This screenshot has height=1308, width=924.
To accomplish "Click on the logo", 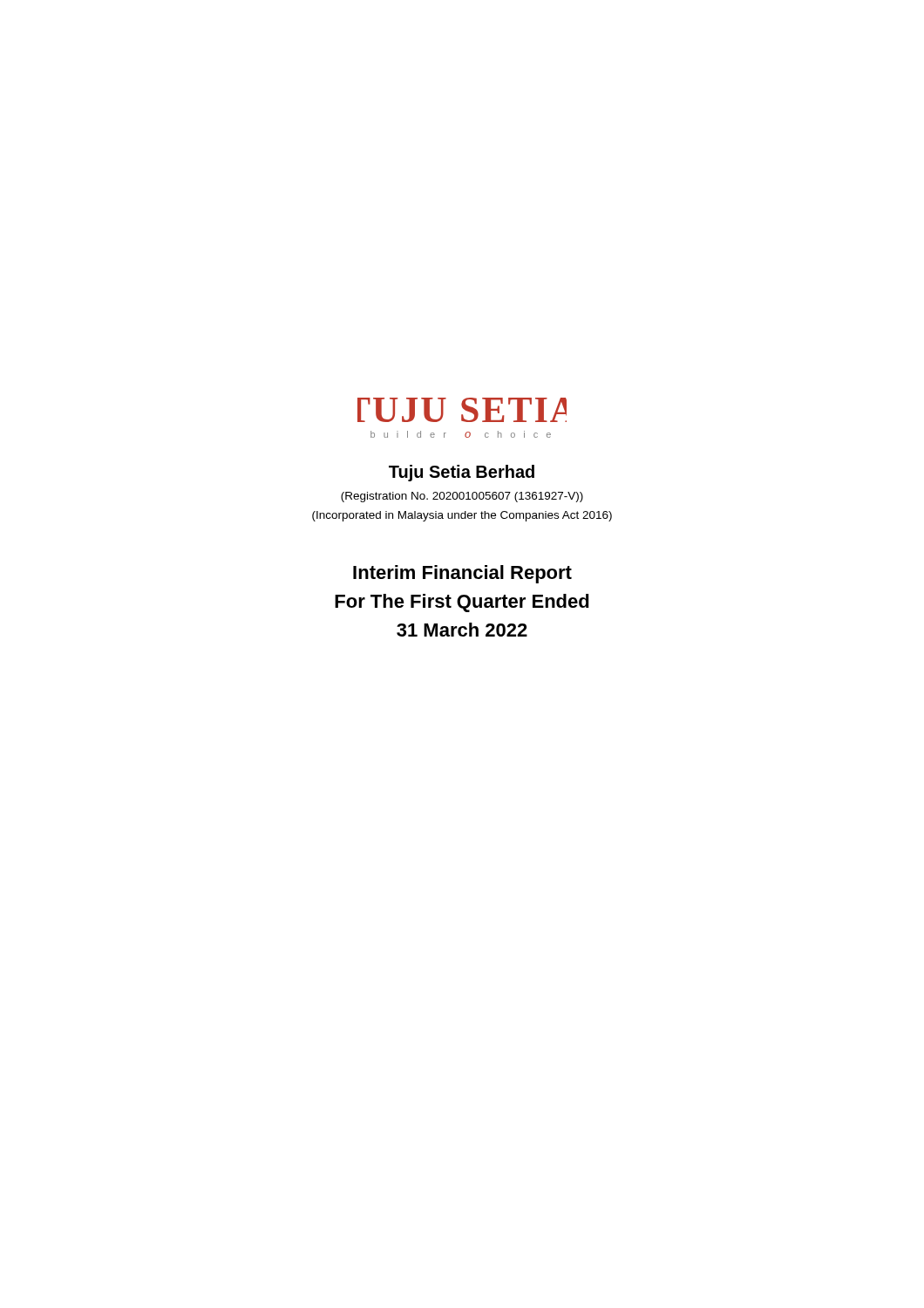I will click(462, 416).
